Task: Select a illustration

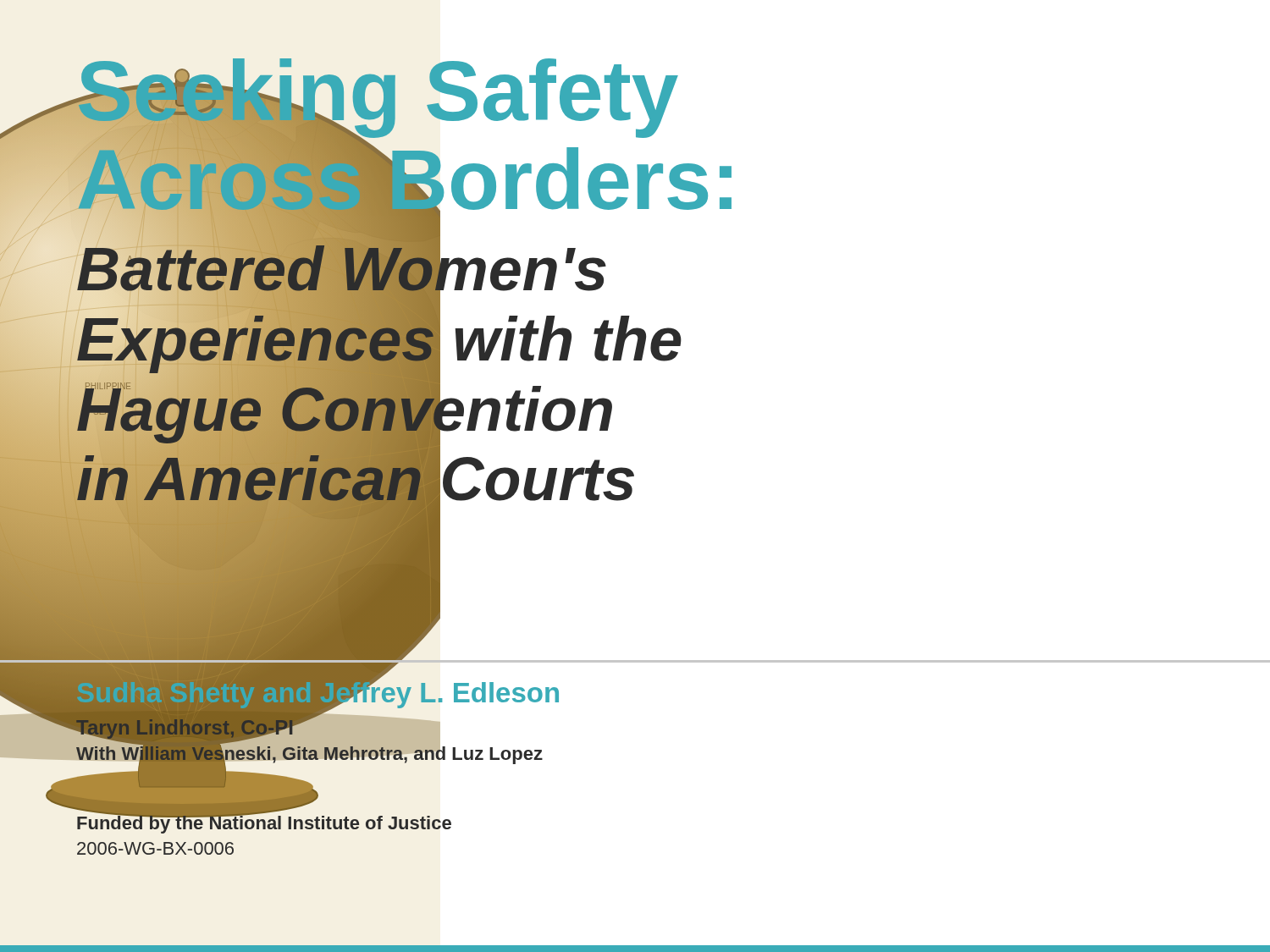Action: coord(220,476)
